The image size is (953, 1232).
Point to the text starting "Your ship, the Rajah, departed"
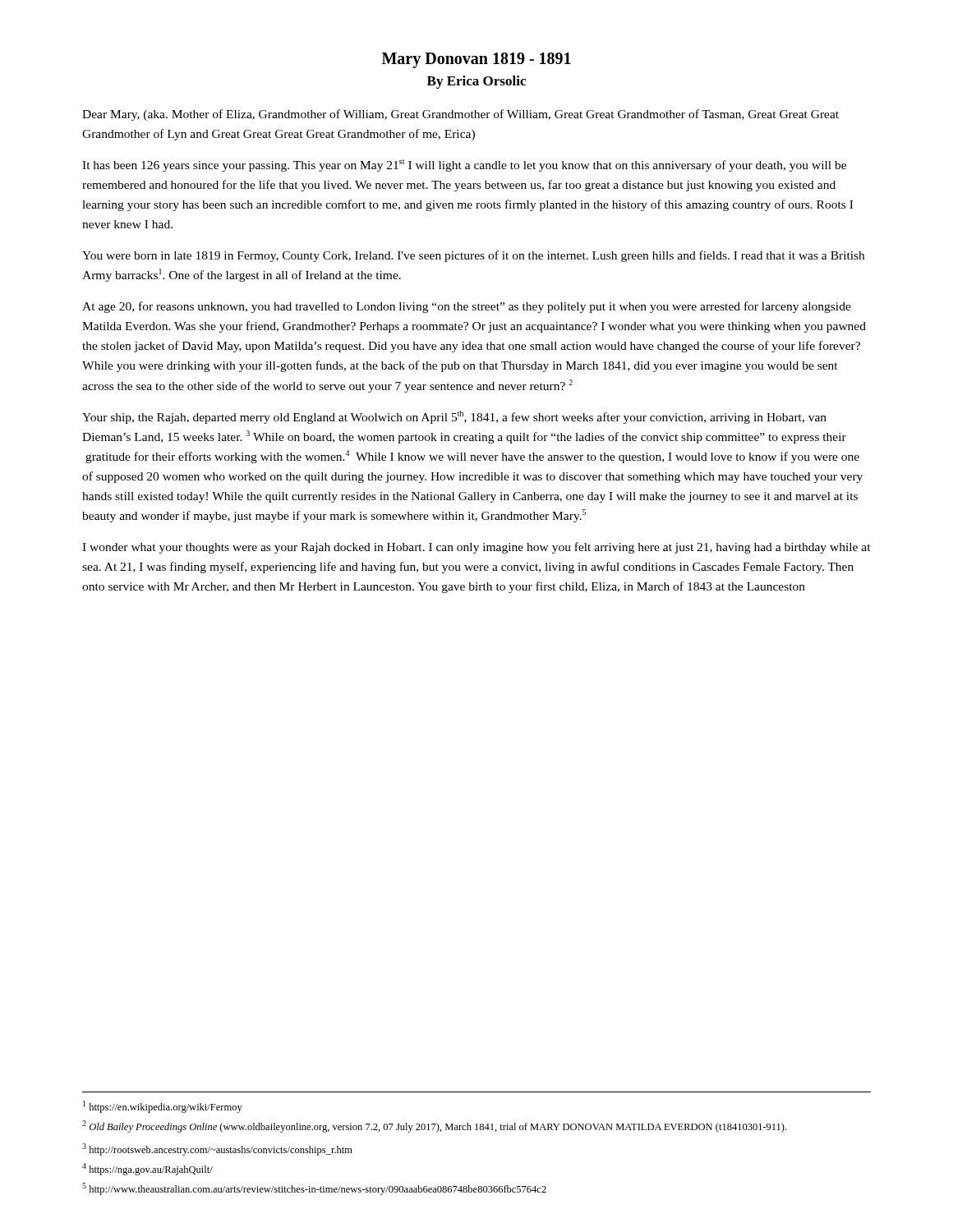pos(473,466)
